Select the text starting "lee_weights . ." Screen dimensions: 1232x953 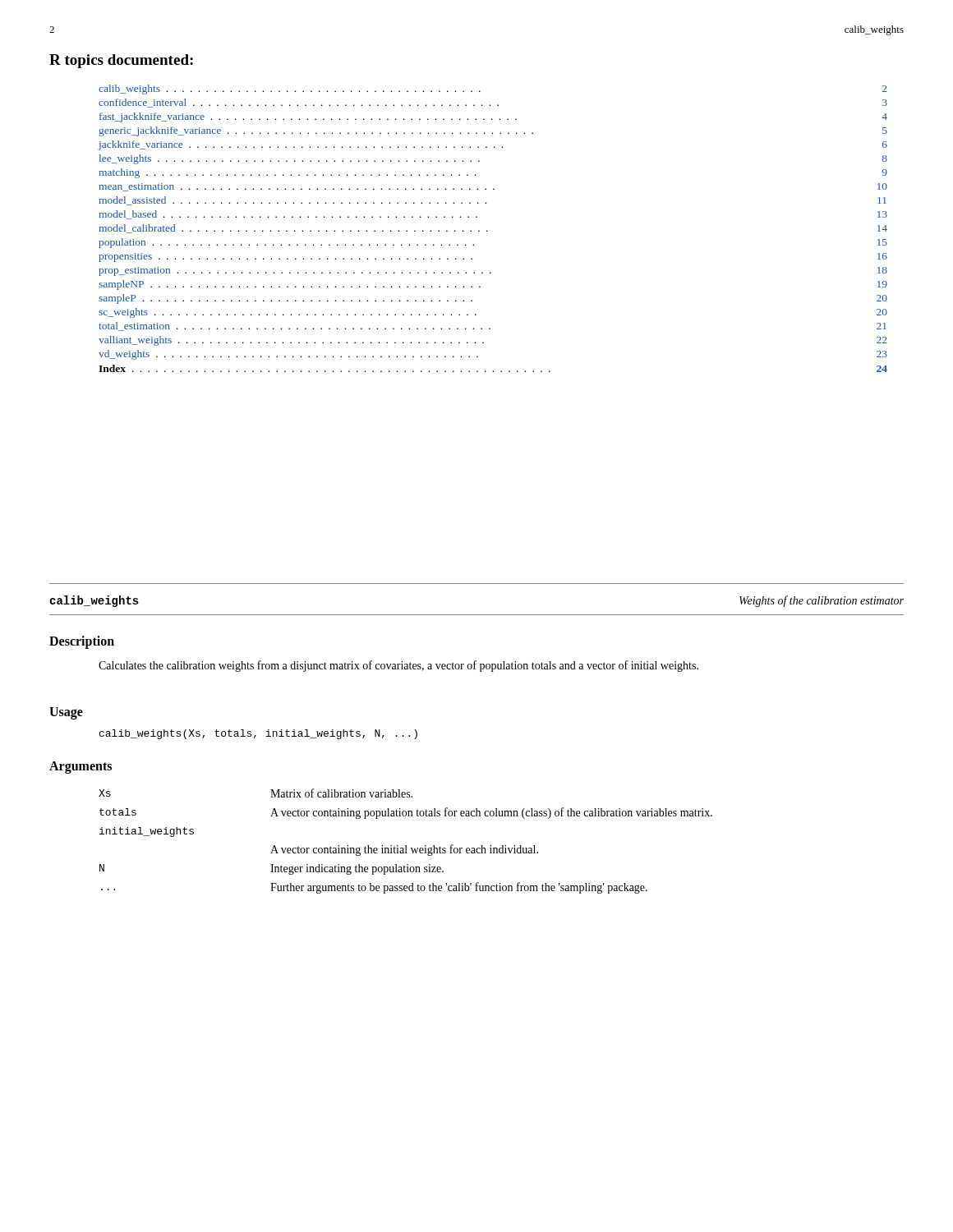493,158
